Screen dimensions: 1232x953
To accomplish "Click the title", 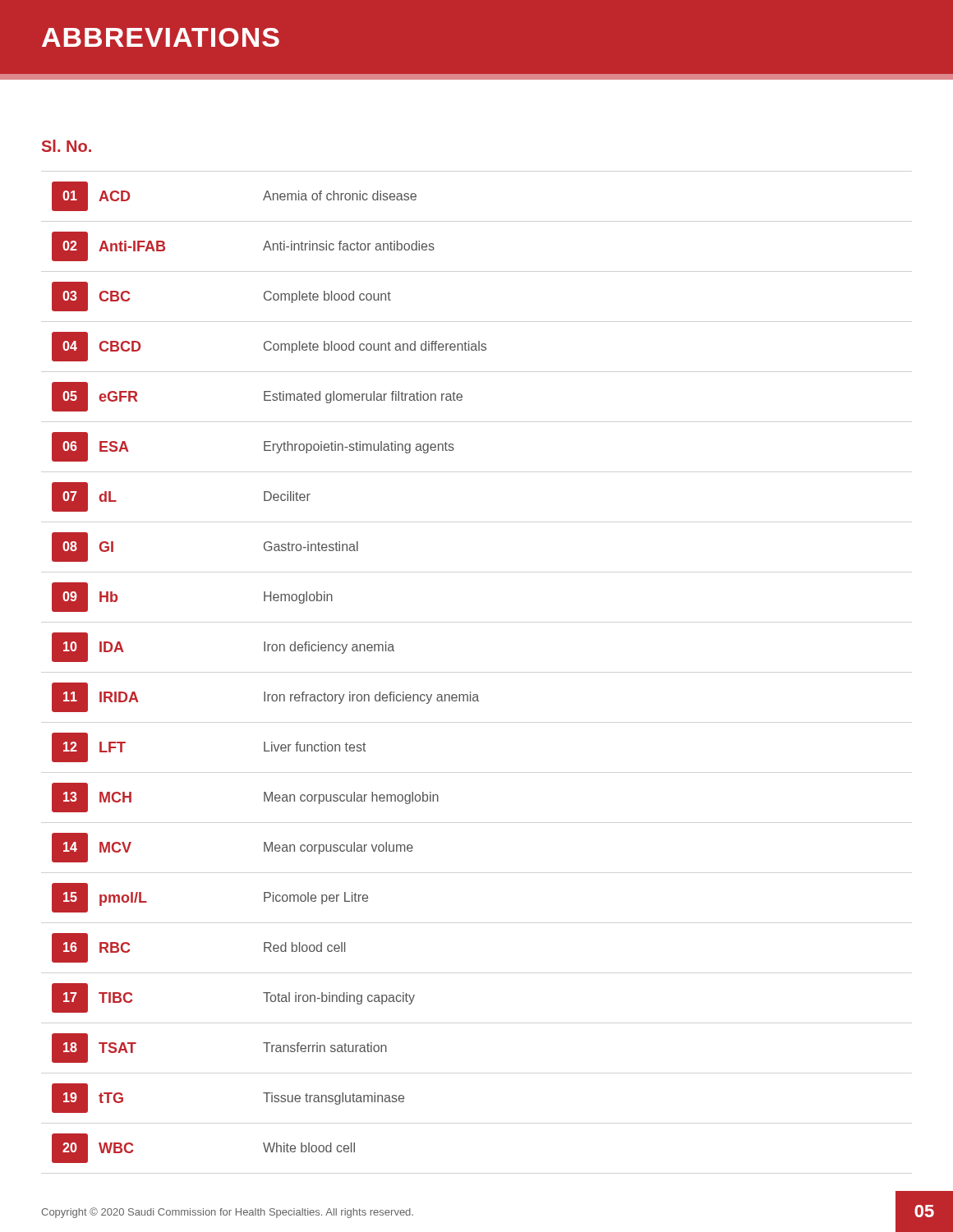I will [161, 37].
